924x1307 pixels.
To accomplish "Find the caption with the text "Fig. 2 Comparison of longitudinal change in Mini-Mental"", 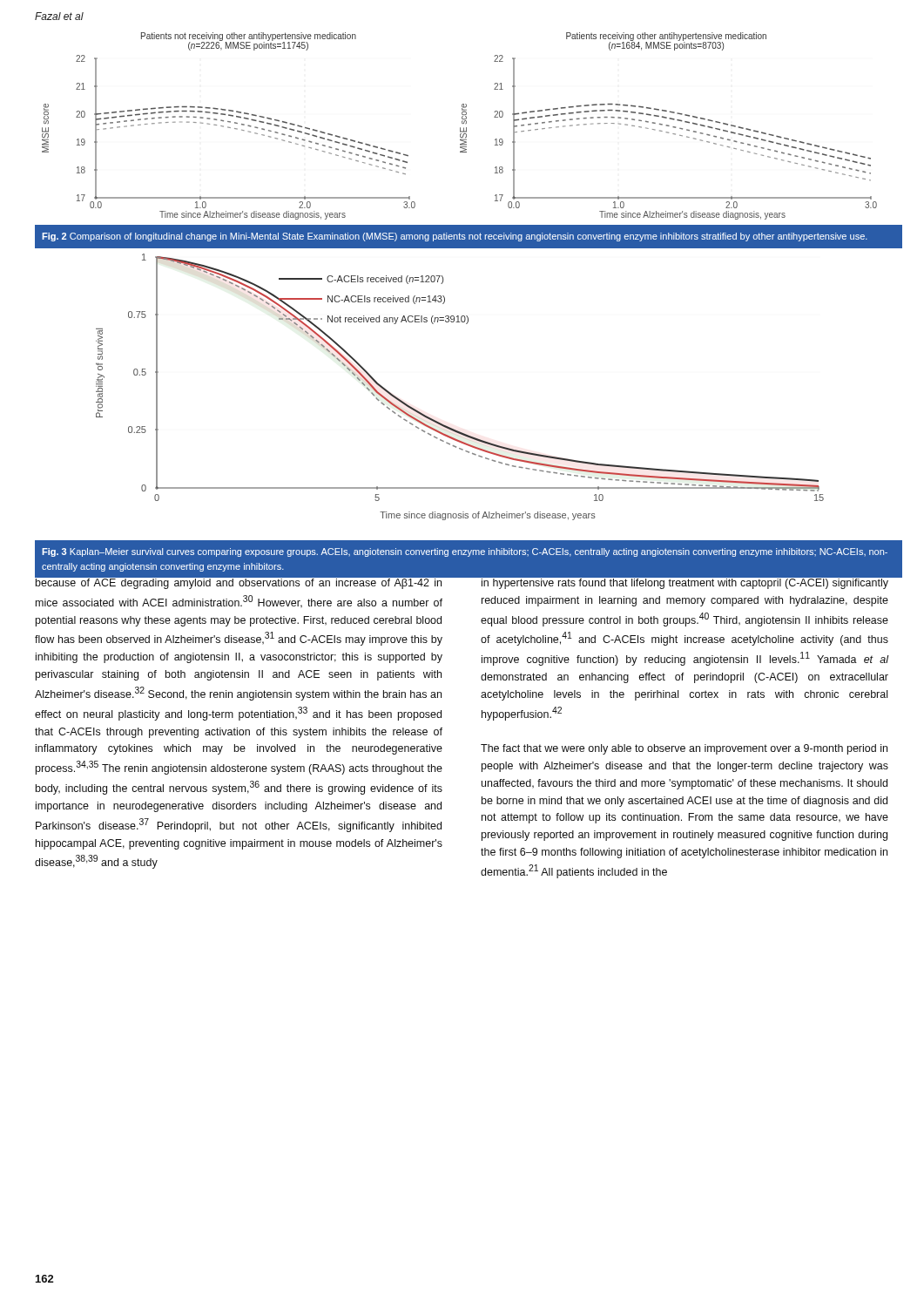I will pyautogui.click(x=455, y=236).
